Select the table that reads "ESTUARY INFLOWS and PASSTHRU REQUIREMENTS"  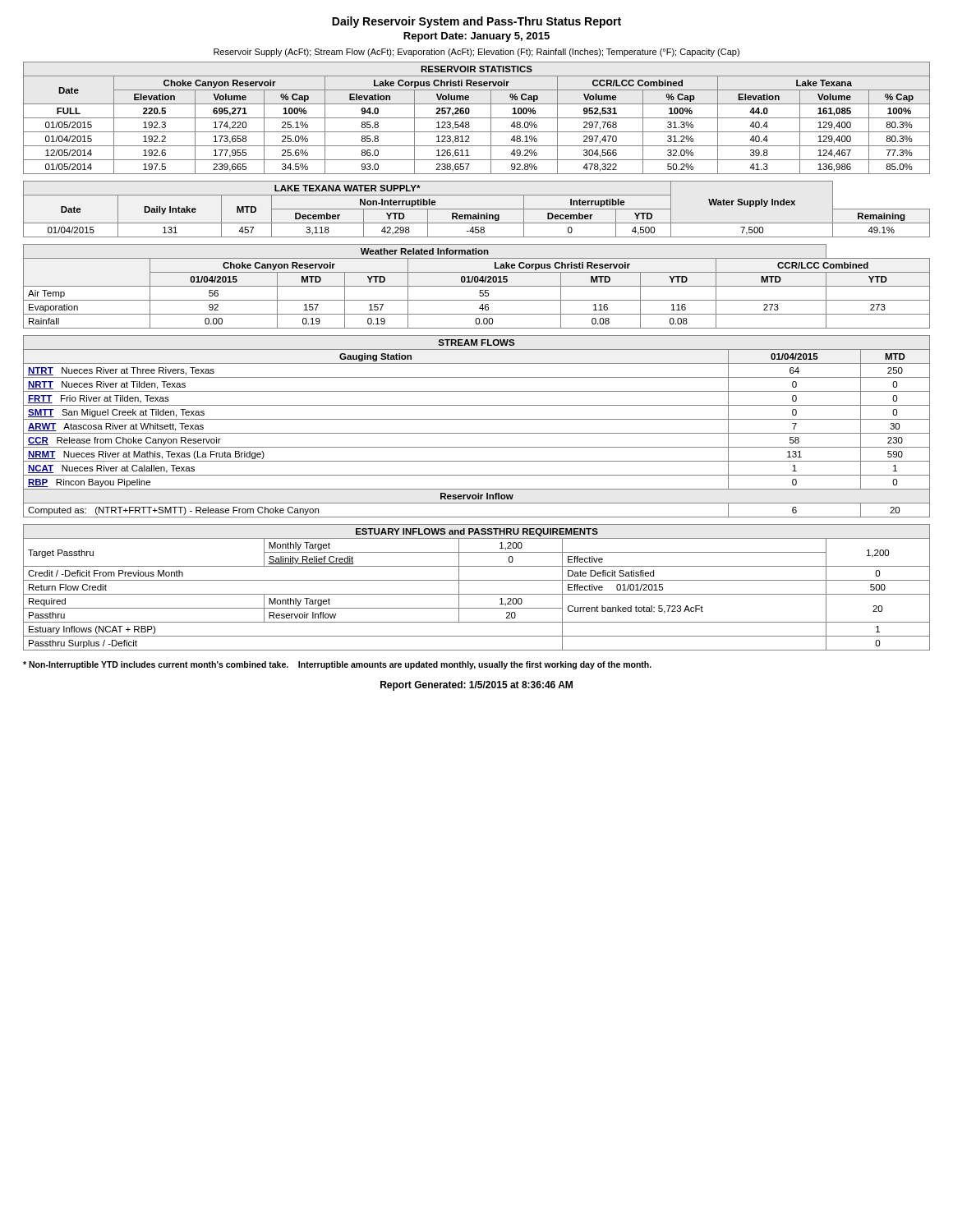pyautogui.click(x=476, y=587)
